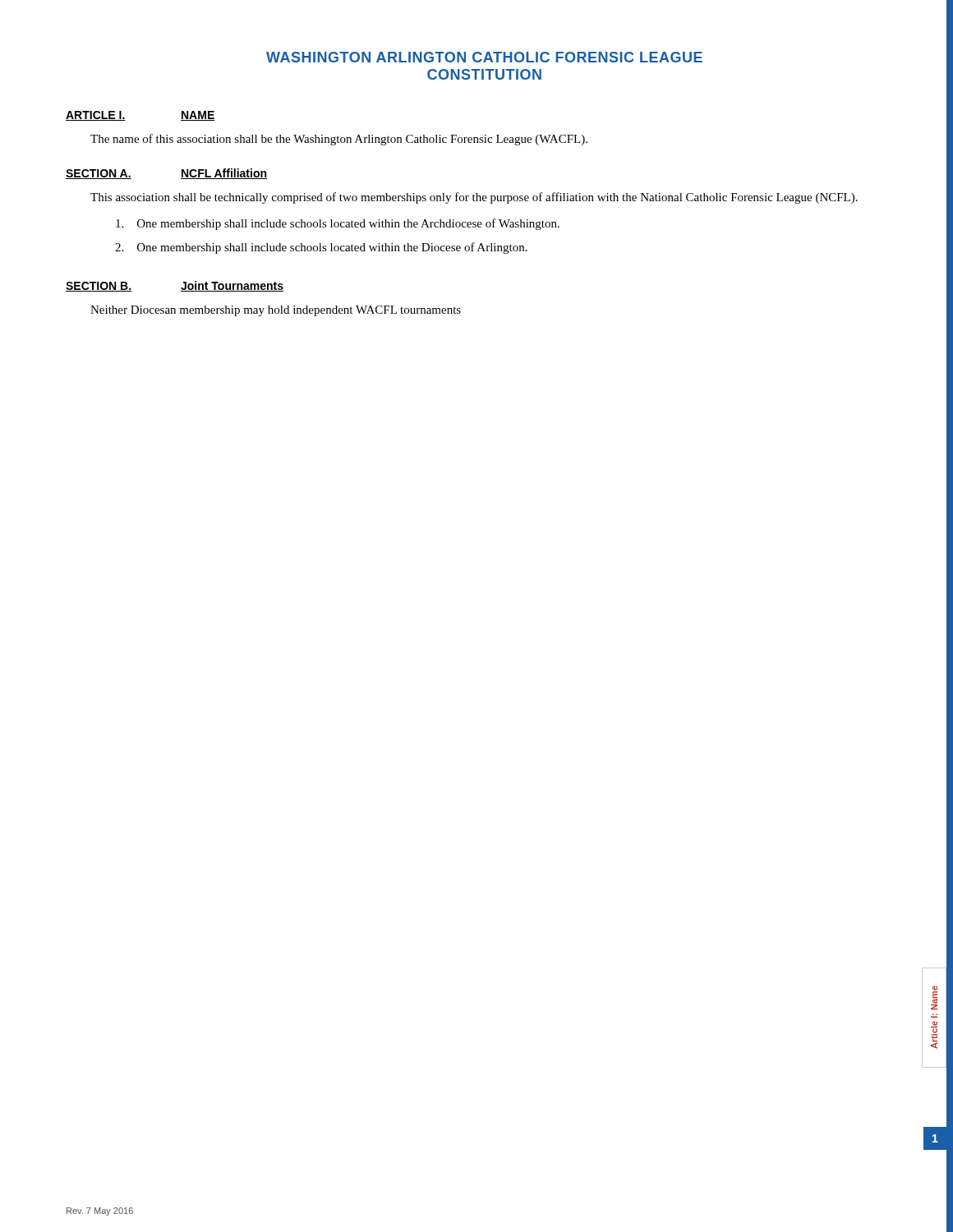This screenshot has height=1232, width=953.
Task: Point to "WASHINGTON ARLINGTON CATHOLIC FORENSIC LEAGUE CONSTITUTION"
Action: [x=485, y=67]
